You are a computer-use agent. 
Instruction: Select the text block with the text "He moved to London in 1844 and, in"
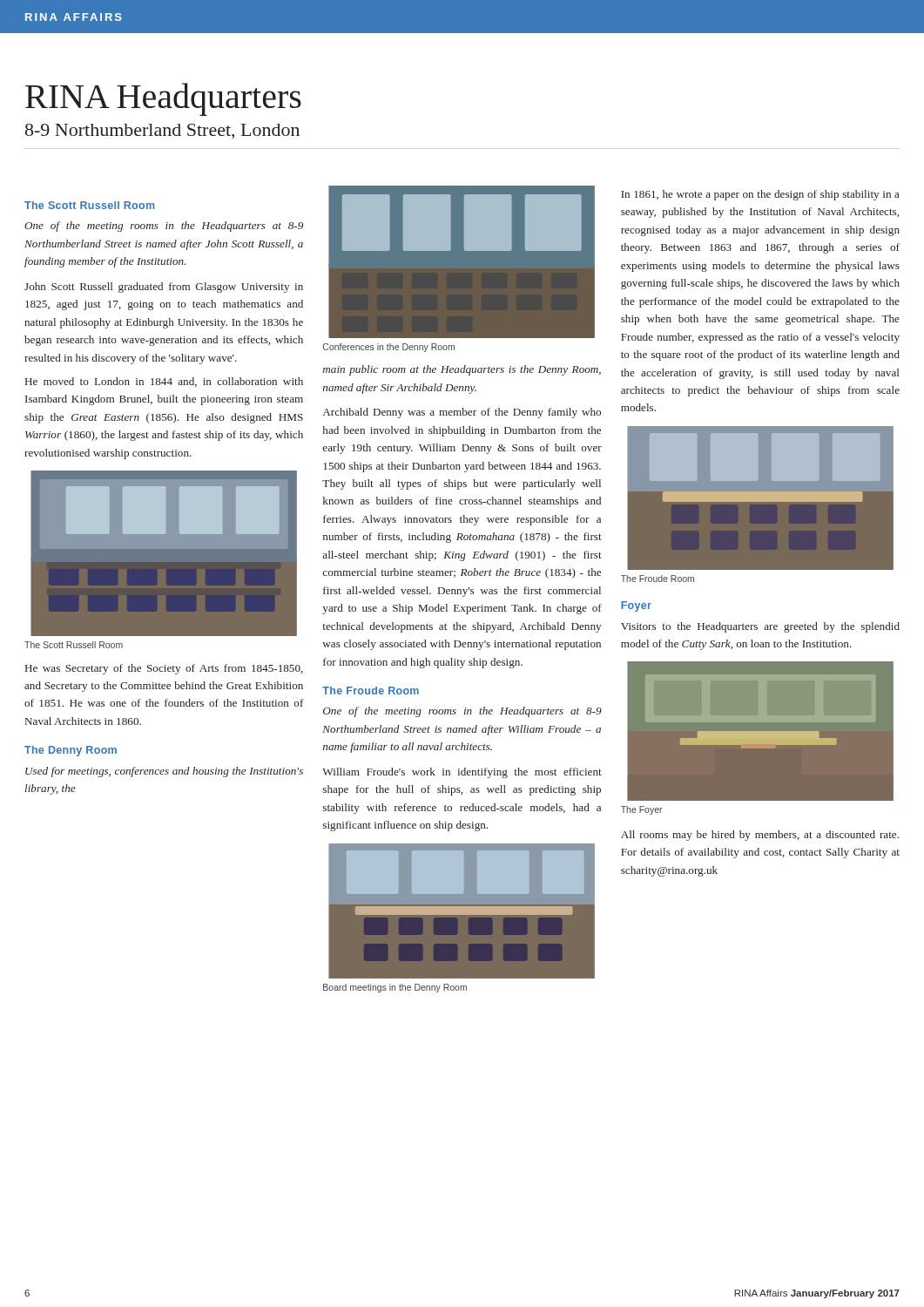[164, 417]
